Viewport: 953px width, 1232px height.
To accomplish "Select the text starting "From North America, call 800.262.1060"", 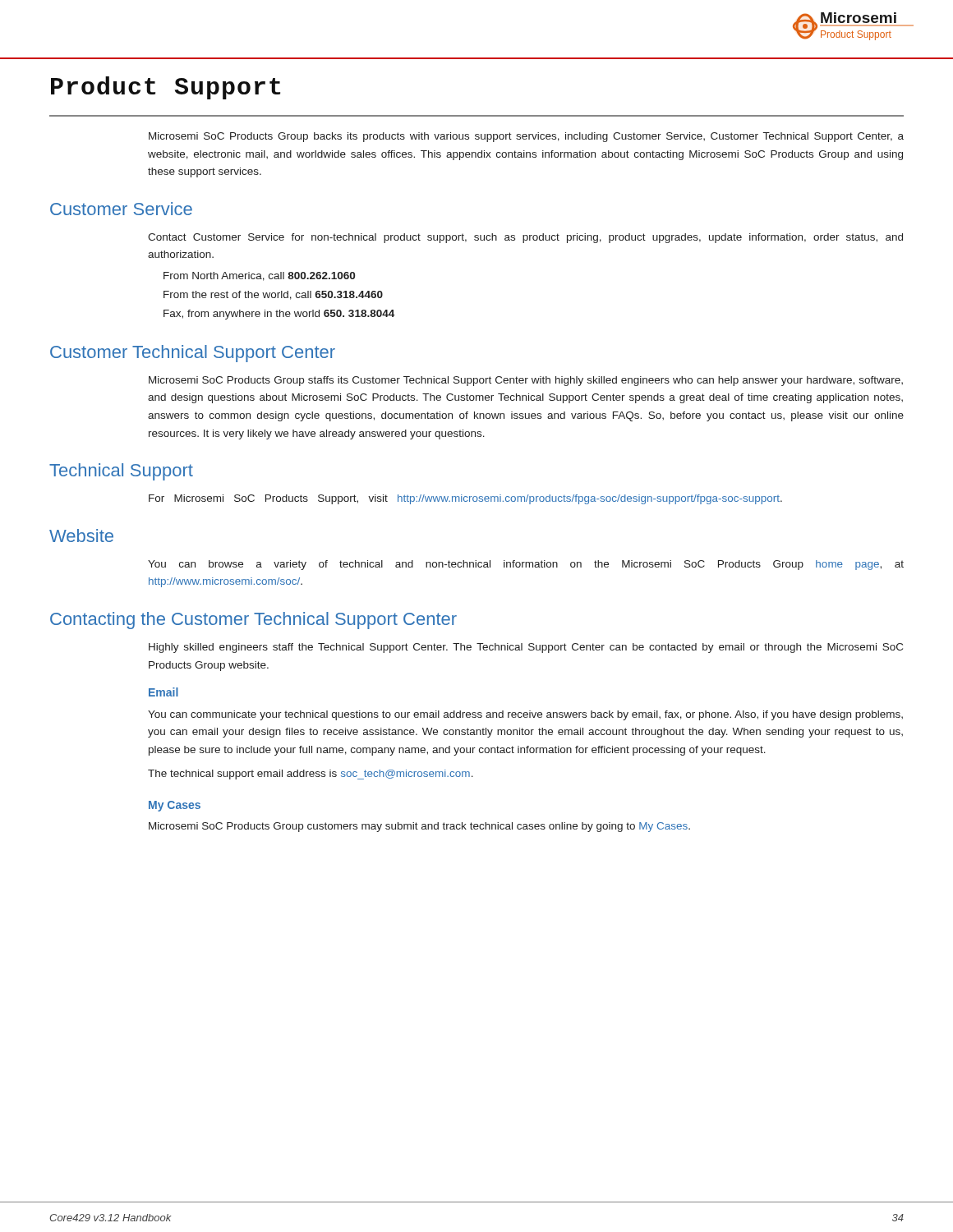I will click(259, 275).
